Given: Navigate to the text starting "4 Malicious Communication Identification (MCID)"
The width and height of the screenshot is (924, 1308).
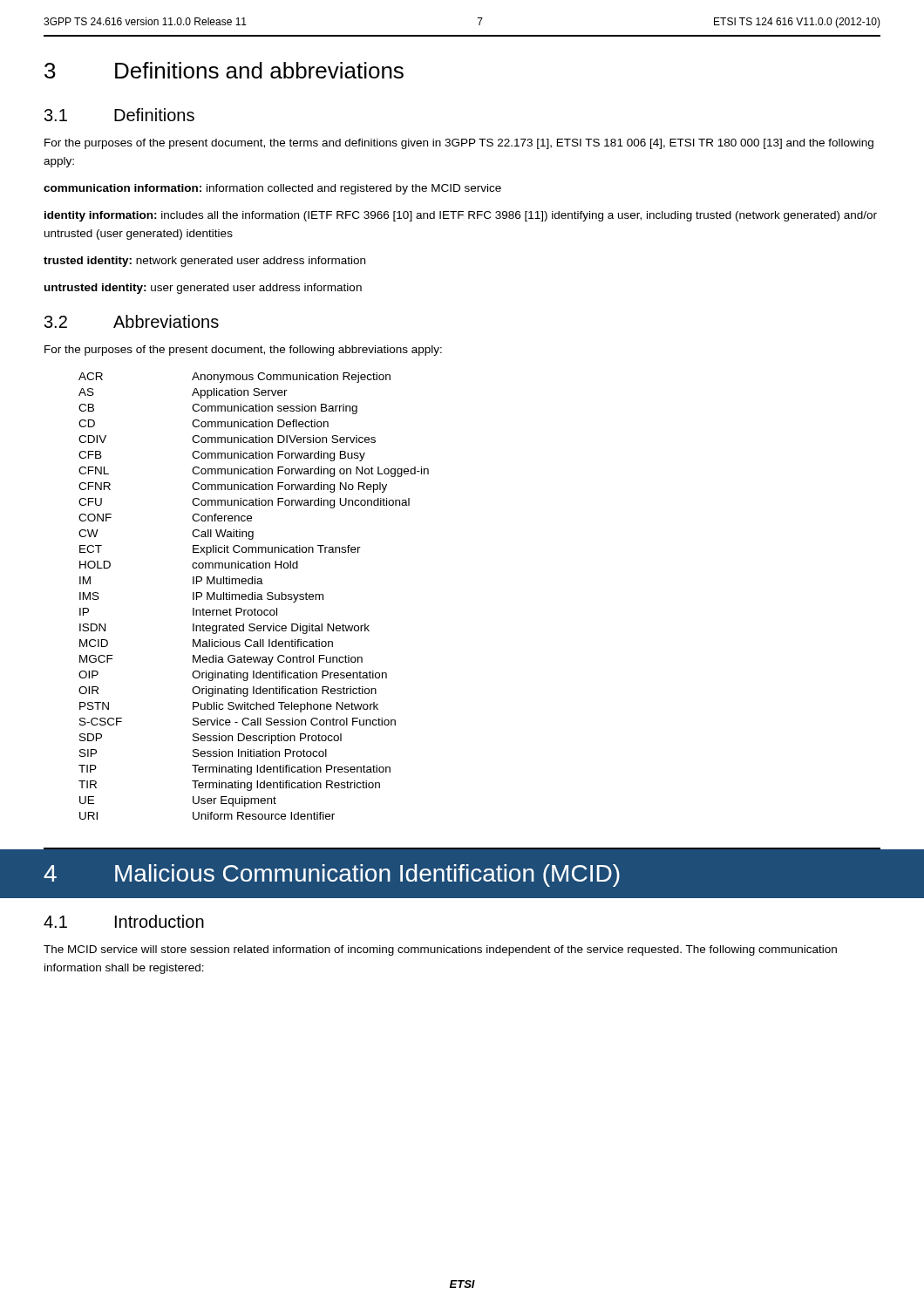Looking at the screenshot, I should point(332,874).
